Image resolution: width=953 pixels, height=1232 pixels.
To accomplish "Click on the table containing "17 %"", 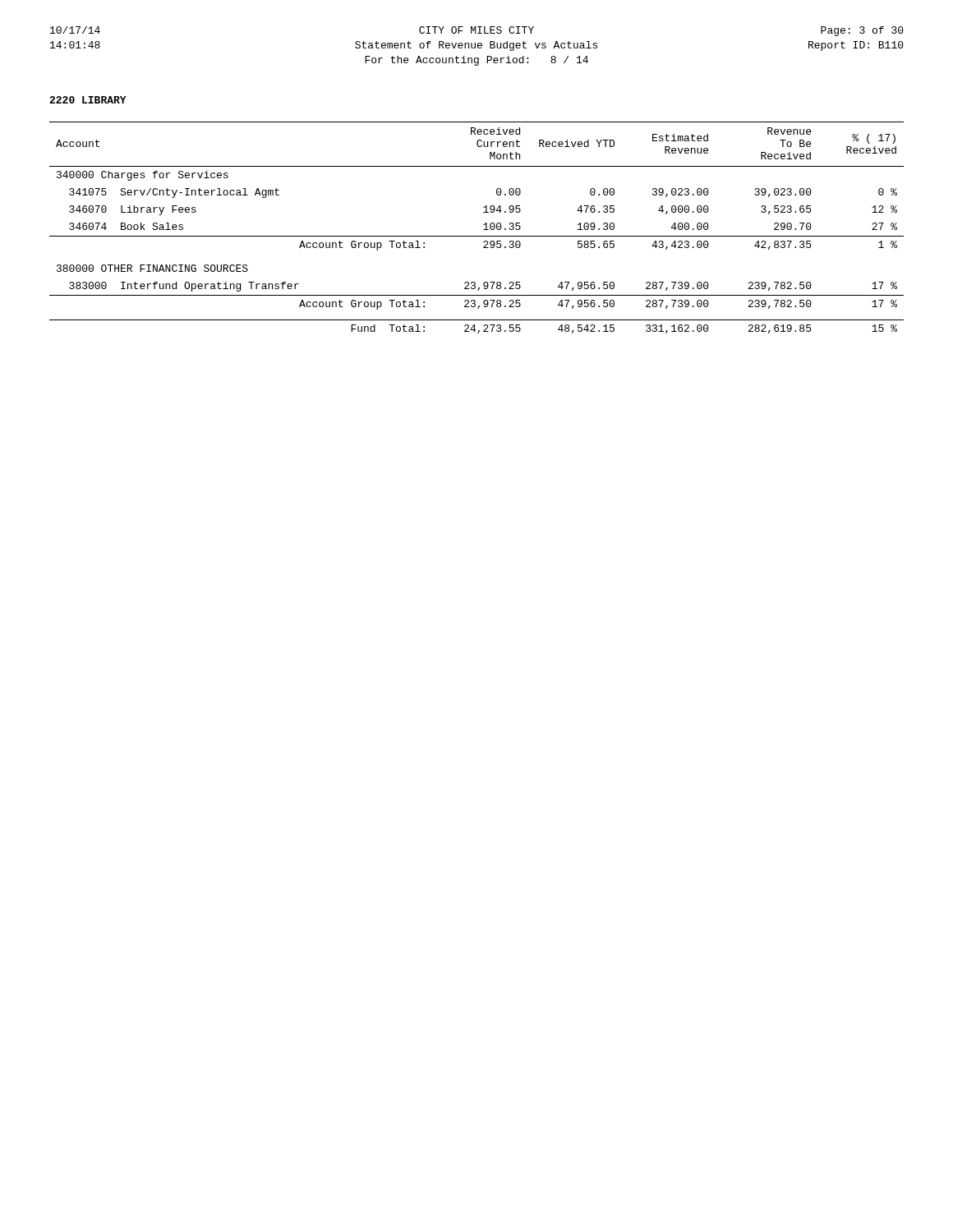I will pyautogui.click(x=476, y=230).
